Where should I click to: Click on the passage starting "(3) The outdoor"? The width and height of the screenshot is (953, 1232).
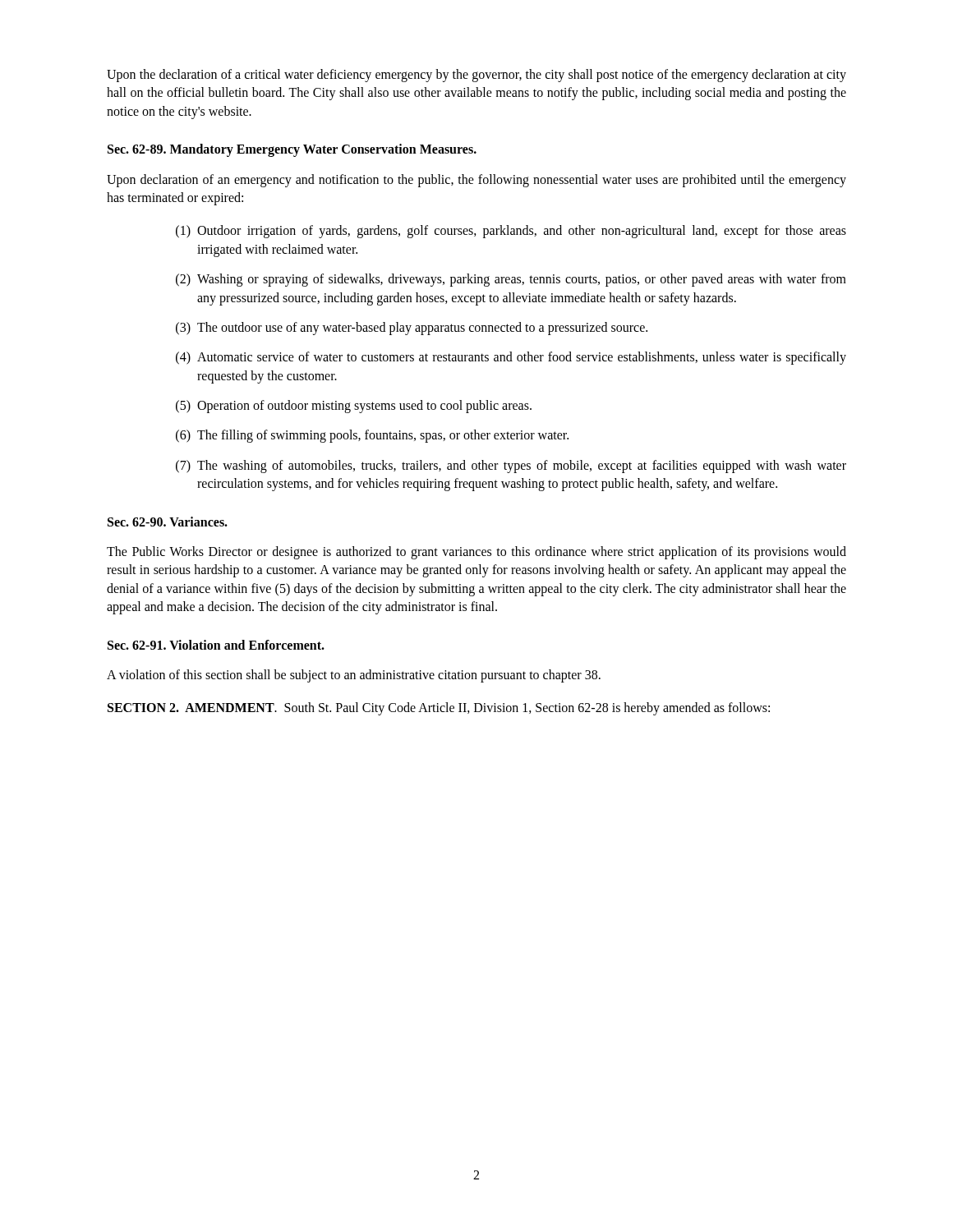pos(501,328)
